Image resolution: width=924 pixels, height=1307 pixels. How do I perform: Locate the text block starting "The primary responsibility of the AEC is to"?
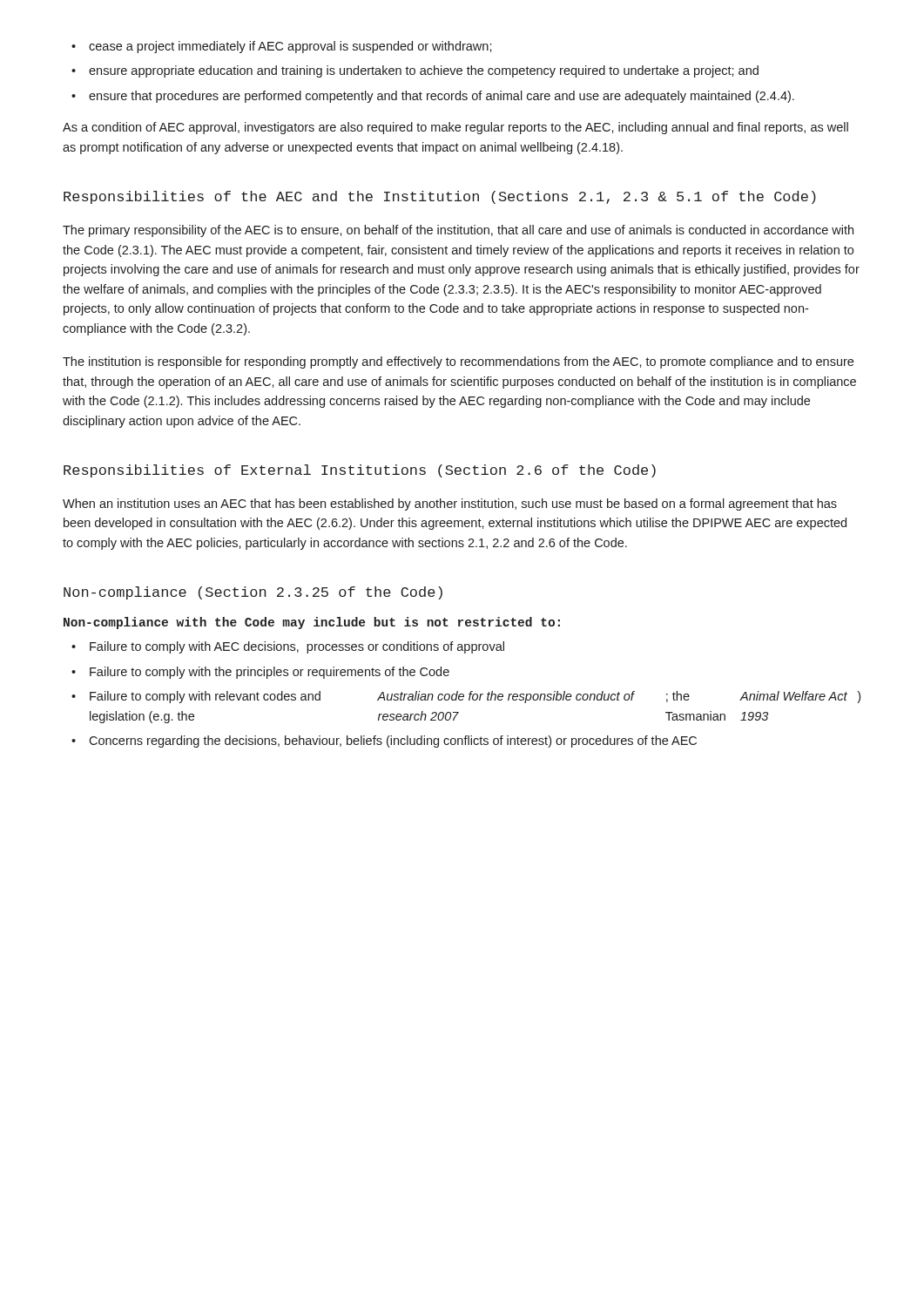click(x=461, y=279)
